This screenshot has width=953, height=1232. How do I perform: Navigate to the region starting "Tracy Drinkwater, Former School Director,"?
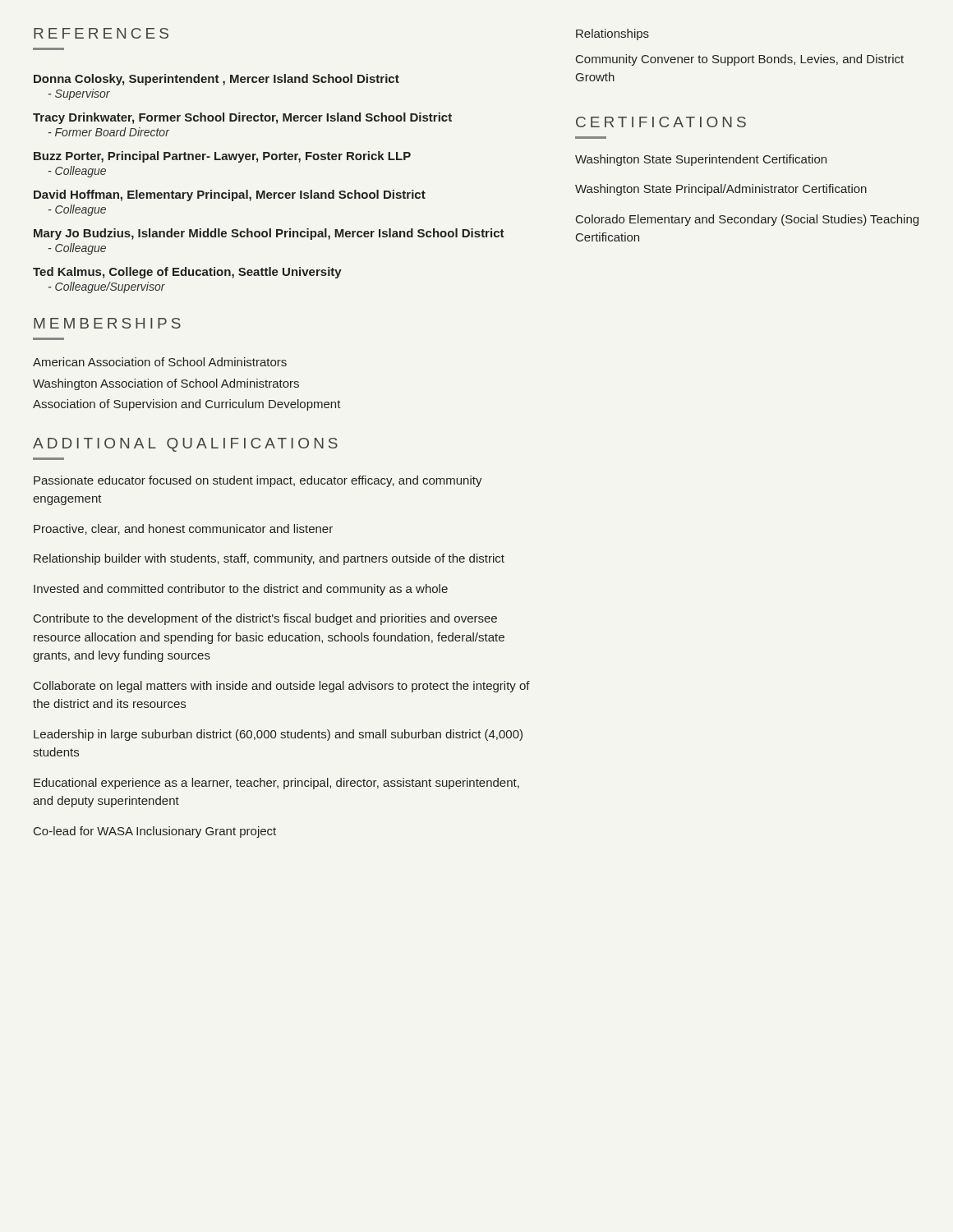pos(288,124)
